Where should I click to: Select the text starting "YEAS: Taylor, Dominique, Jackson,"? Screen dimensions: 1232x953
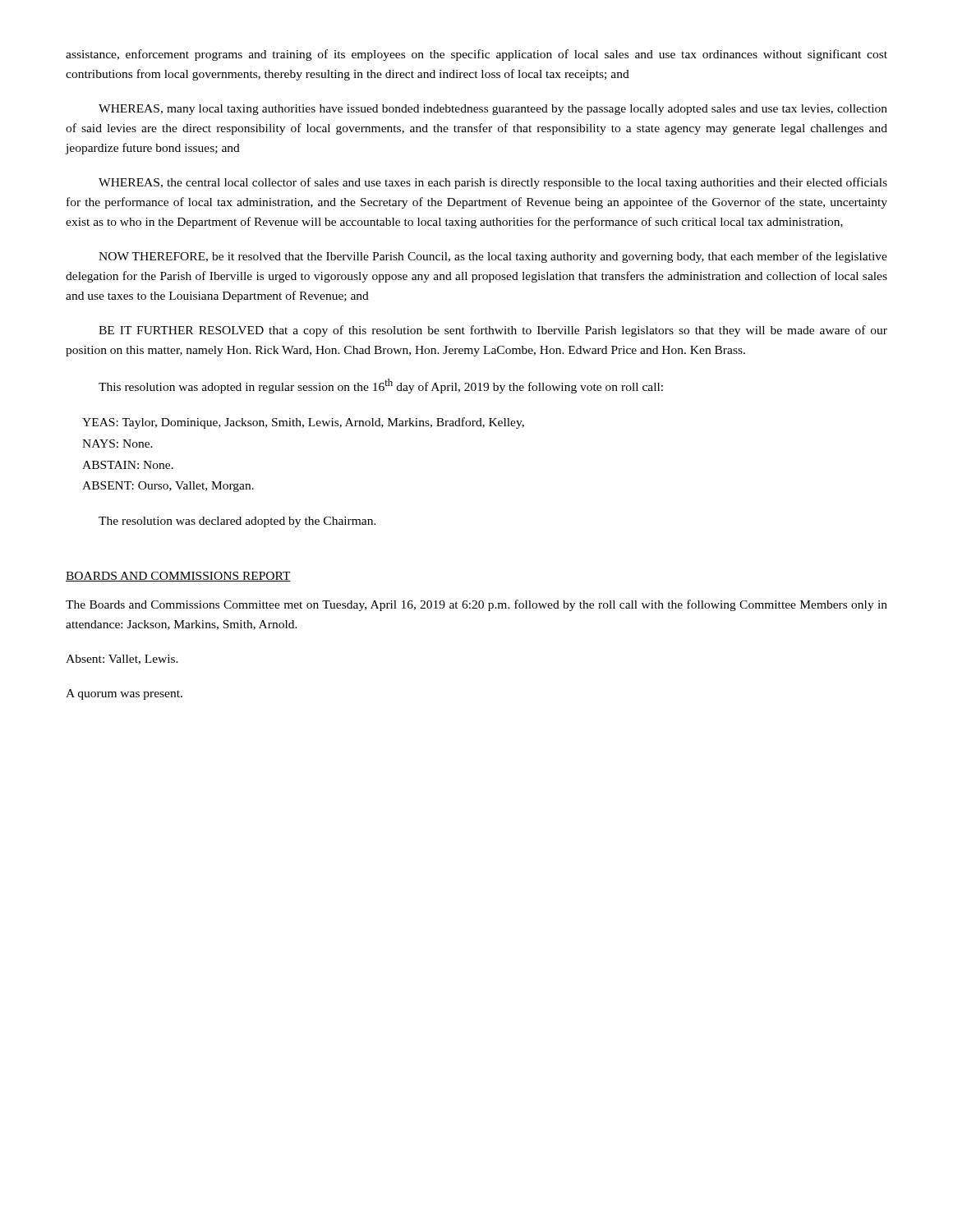point(303,423)
